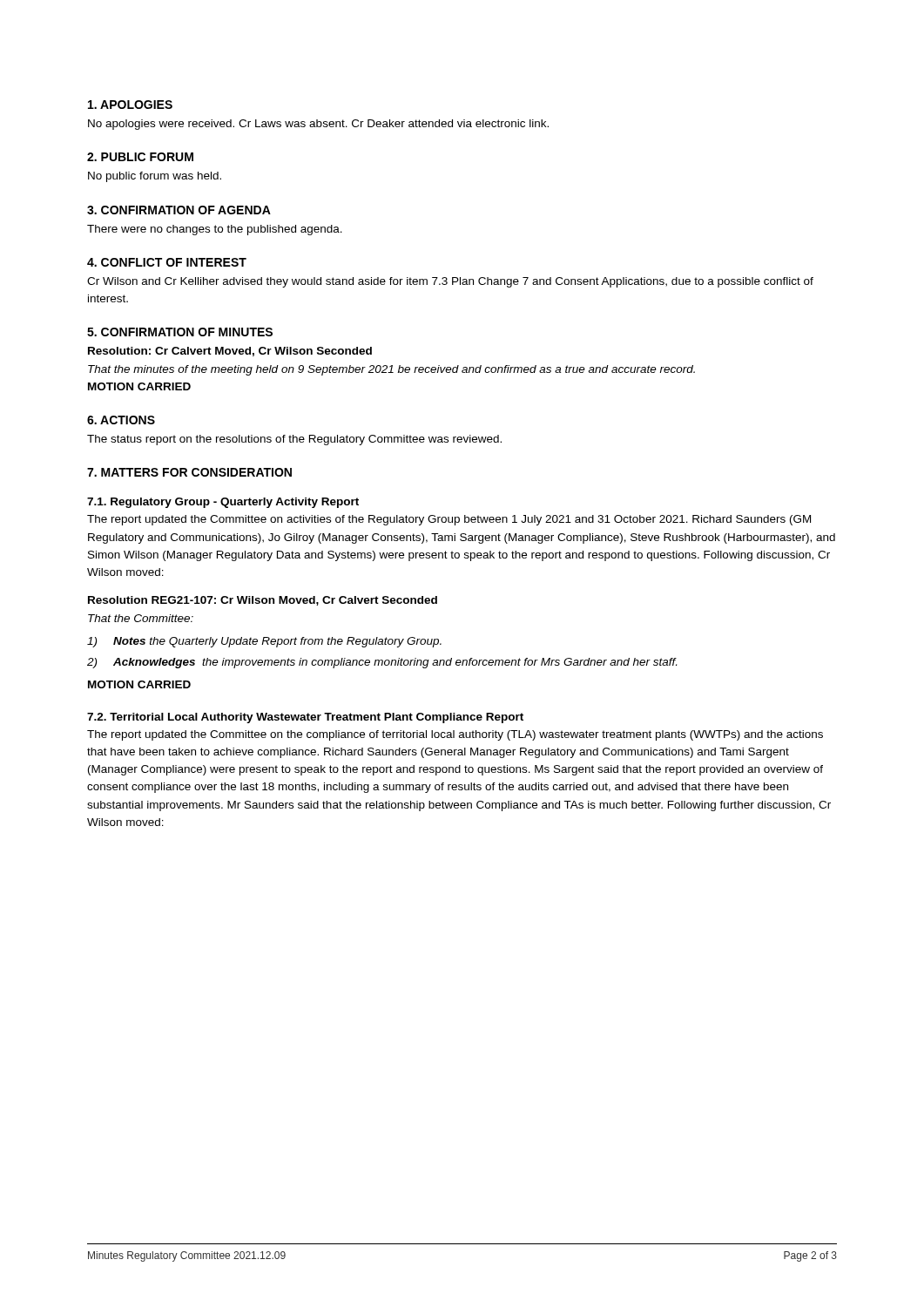Navigate to the text starting "1. APOLOGIES"
The height and width of the screenshot is (1307, 924).
(130, 105)
